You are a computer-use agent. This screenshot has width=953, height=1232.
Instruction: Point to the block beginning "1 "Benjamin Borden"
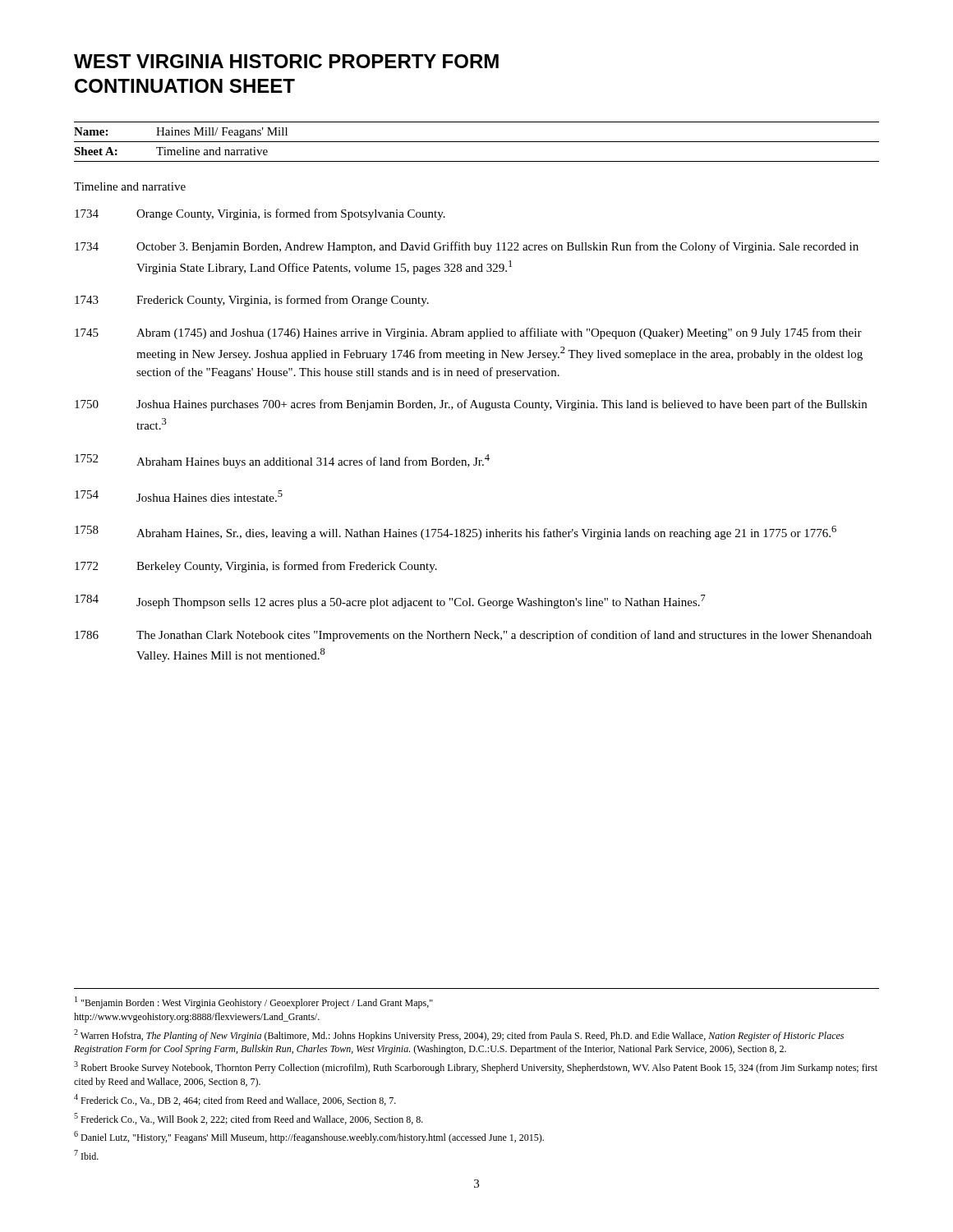(253, 1009)
